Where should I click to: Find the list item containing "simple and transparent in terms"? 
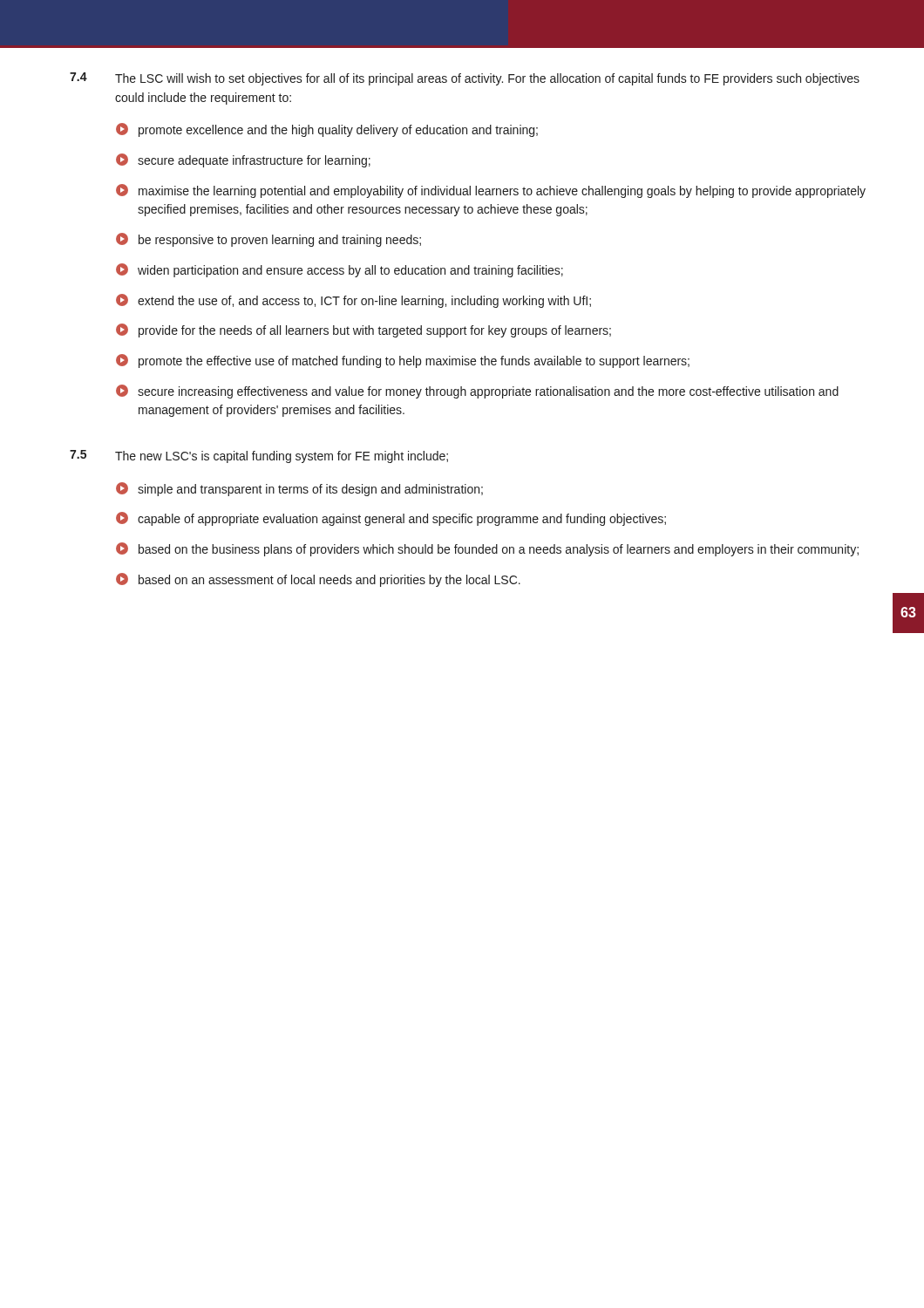[493, 490]
